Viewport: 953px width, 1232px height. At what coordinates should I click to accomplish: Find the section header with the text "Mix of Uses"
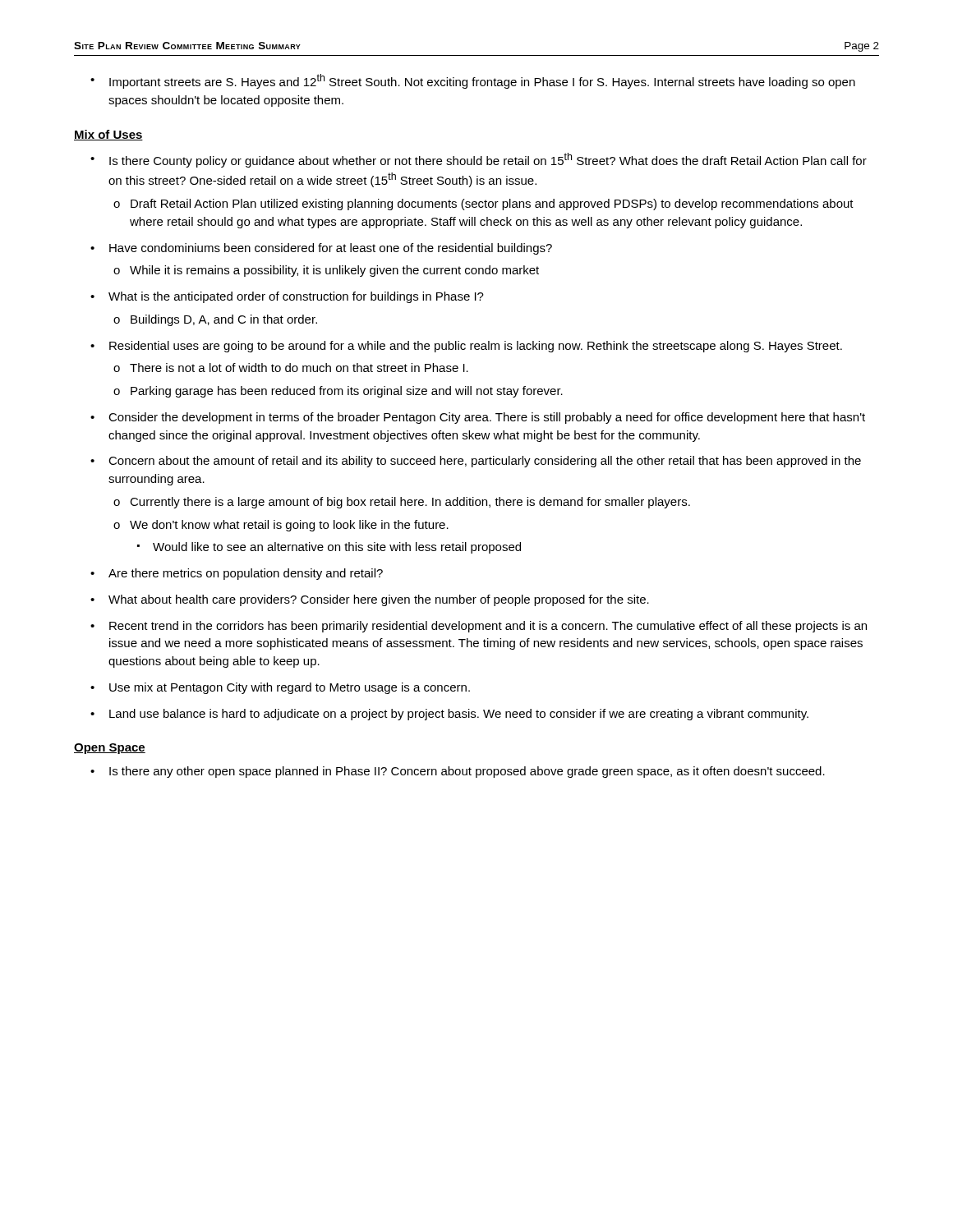108,134
